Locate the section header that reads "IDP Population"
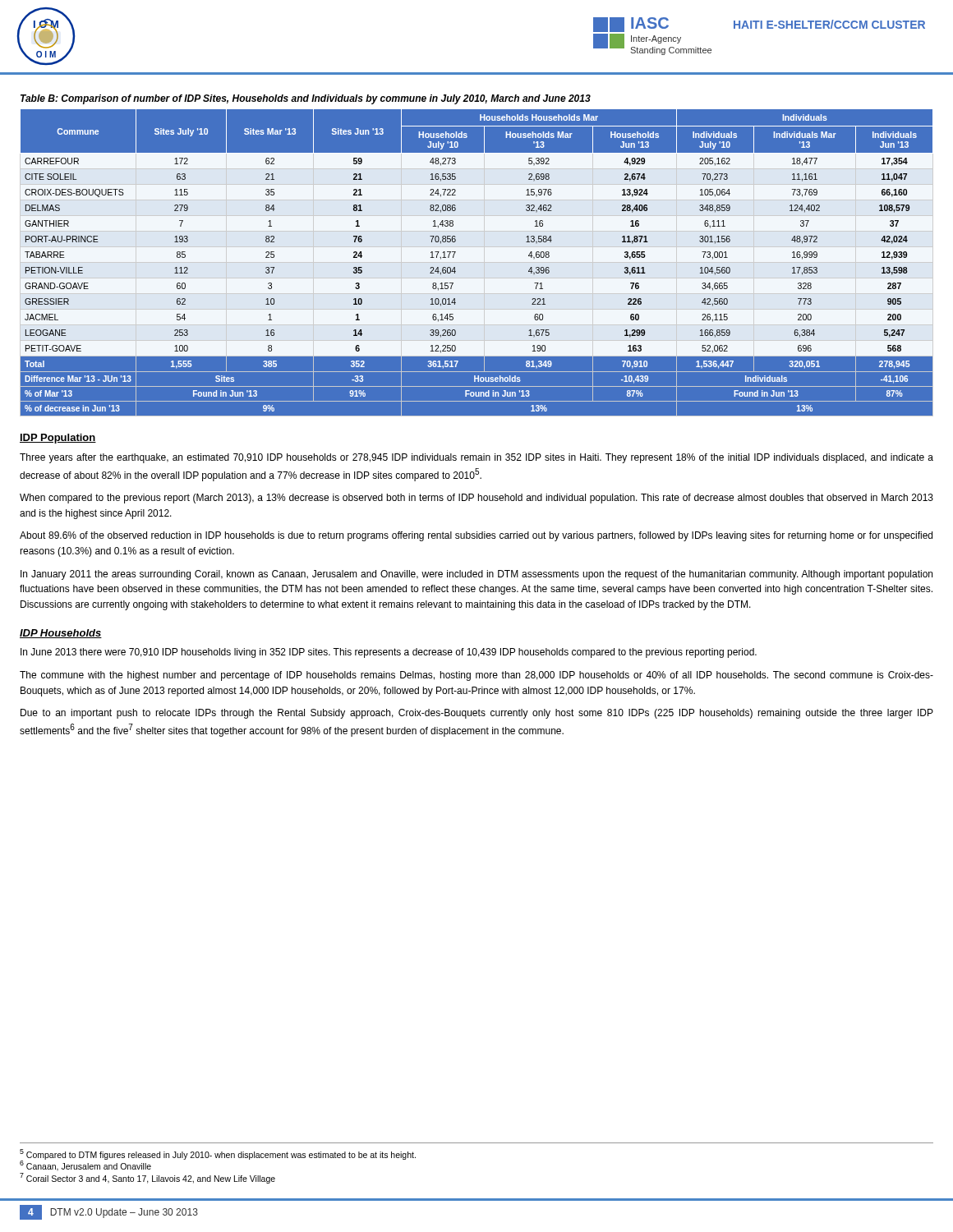953x1232 pixels. pyautogui.click(x=58, y=437)
